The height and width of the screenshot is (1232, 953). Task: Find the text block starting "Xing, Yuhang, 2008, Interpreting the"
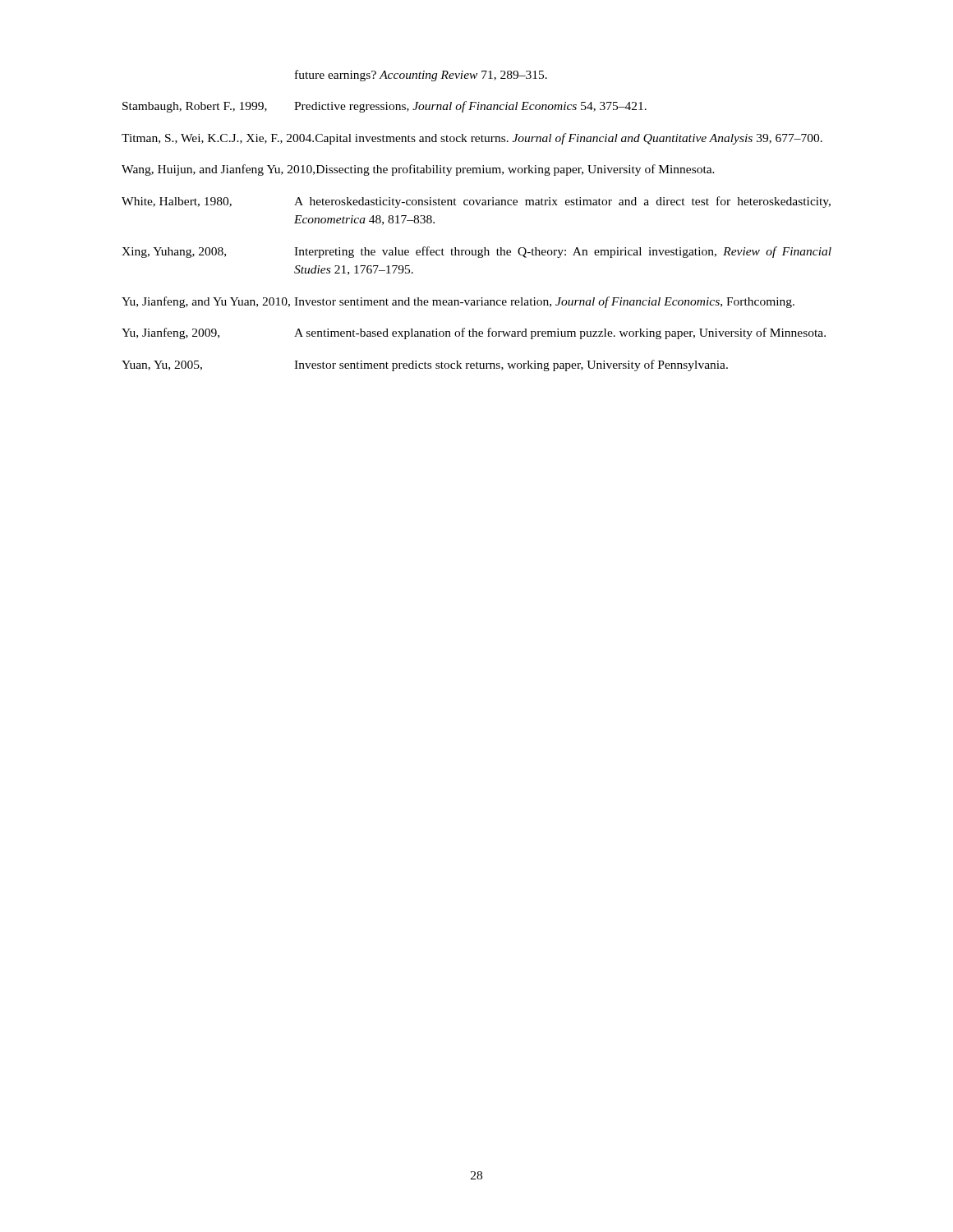pyautogui.click(x=476, y=261)
